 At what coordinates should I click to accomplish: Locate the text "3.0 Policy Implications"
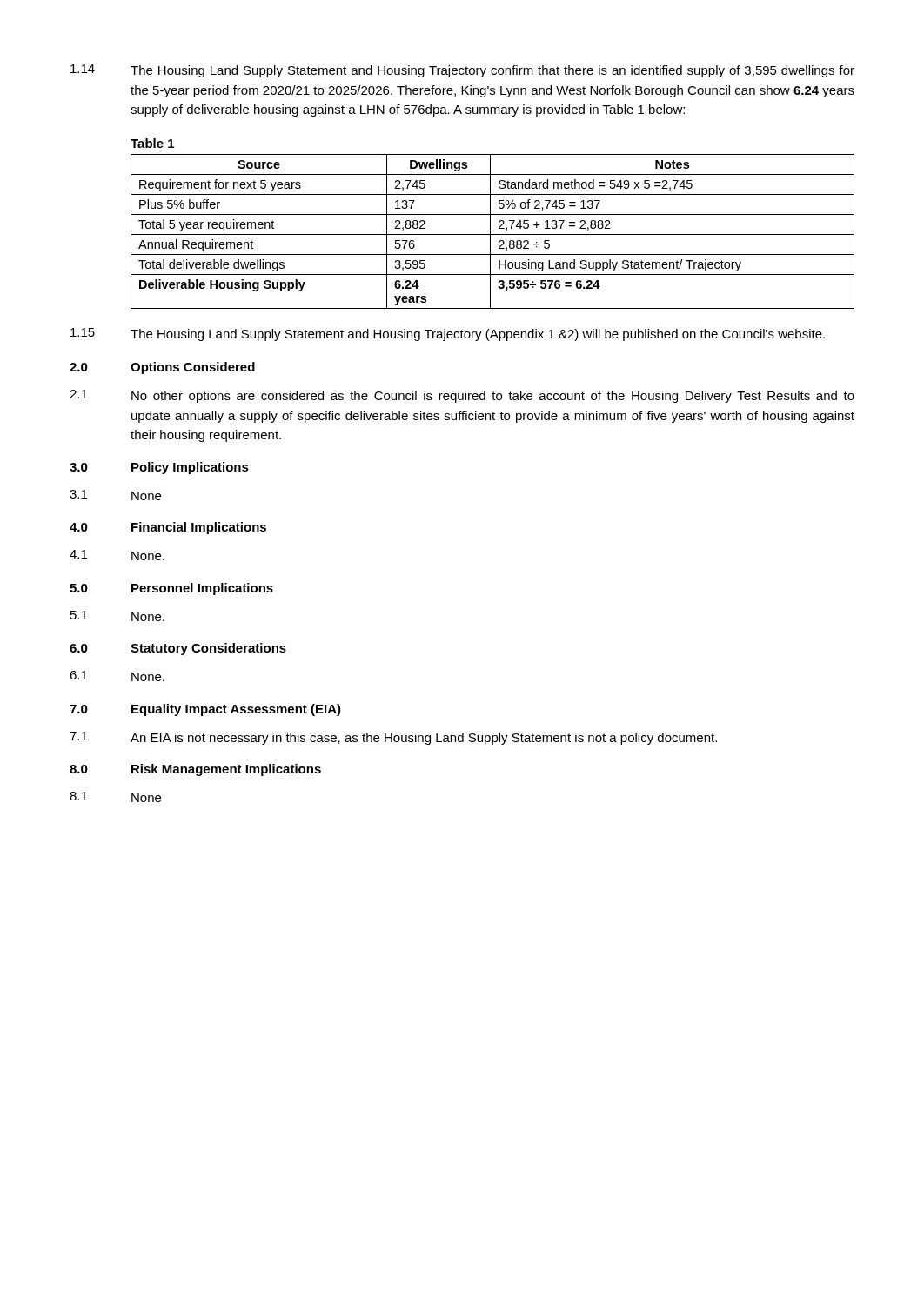pyautogui.click(x=159, y=468)
